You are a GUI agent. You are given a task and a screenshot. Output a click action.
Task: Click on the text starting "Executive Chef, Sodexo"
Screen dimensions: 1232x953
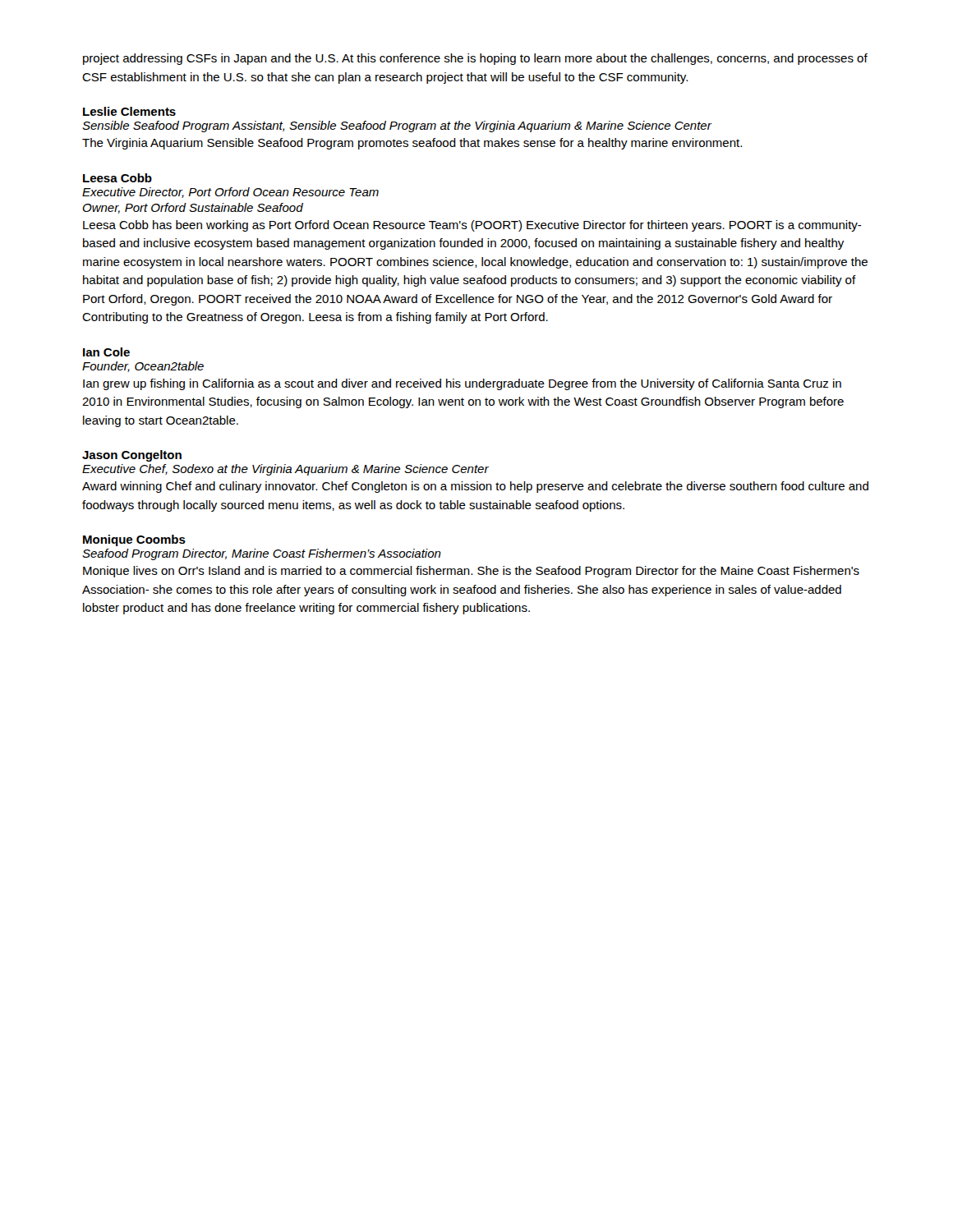476,488
